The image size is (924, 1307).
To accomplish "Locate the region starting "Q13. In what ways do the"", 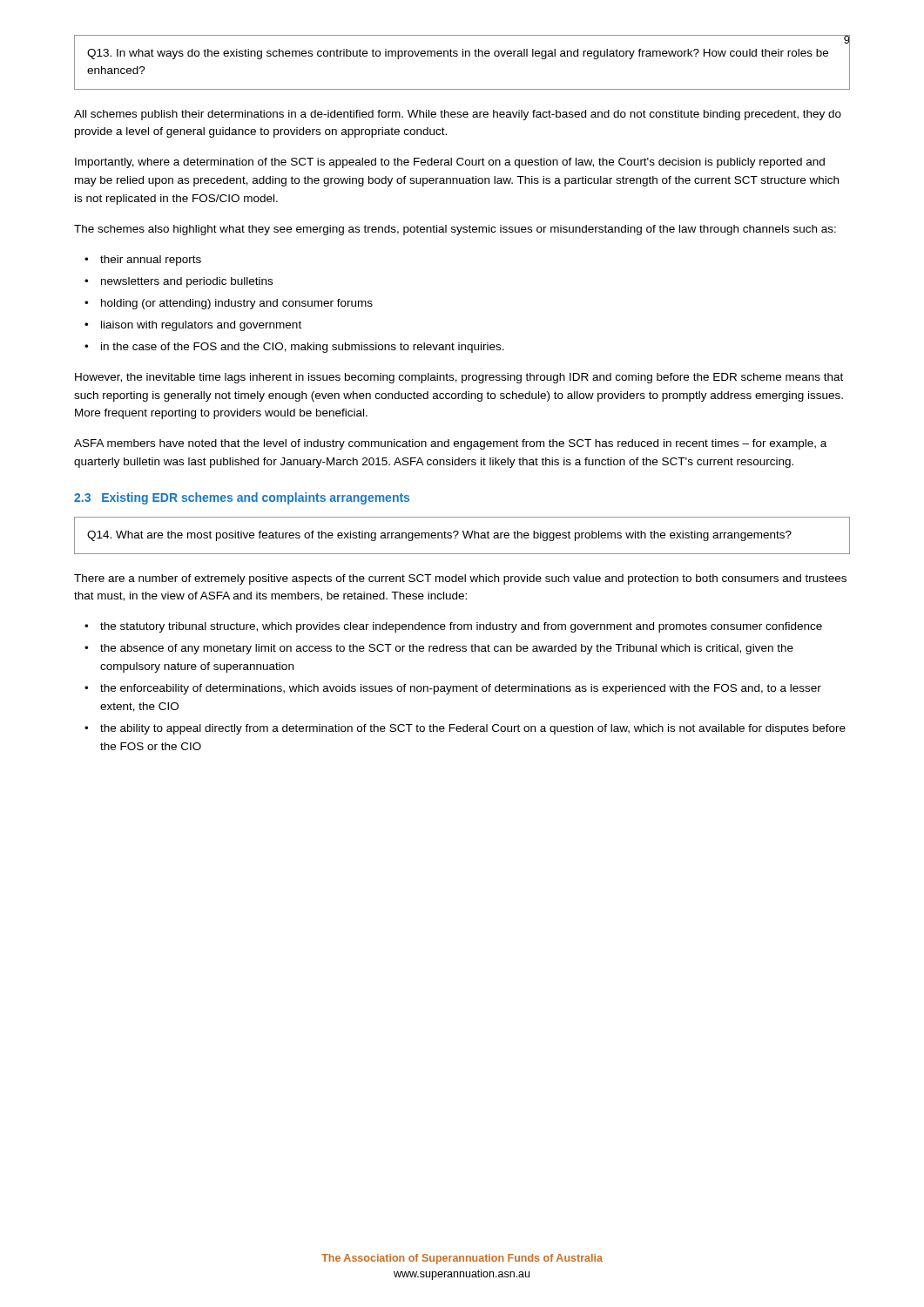I will 458,61.
